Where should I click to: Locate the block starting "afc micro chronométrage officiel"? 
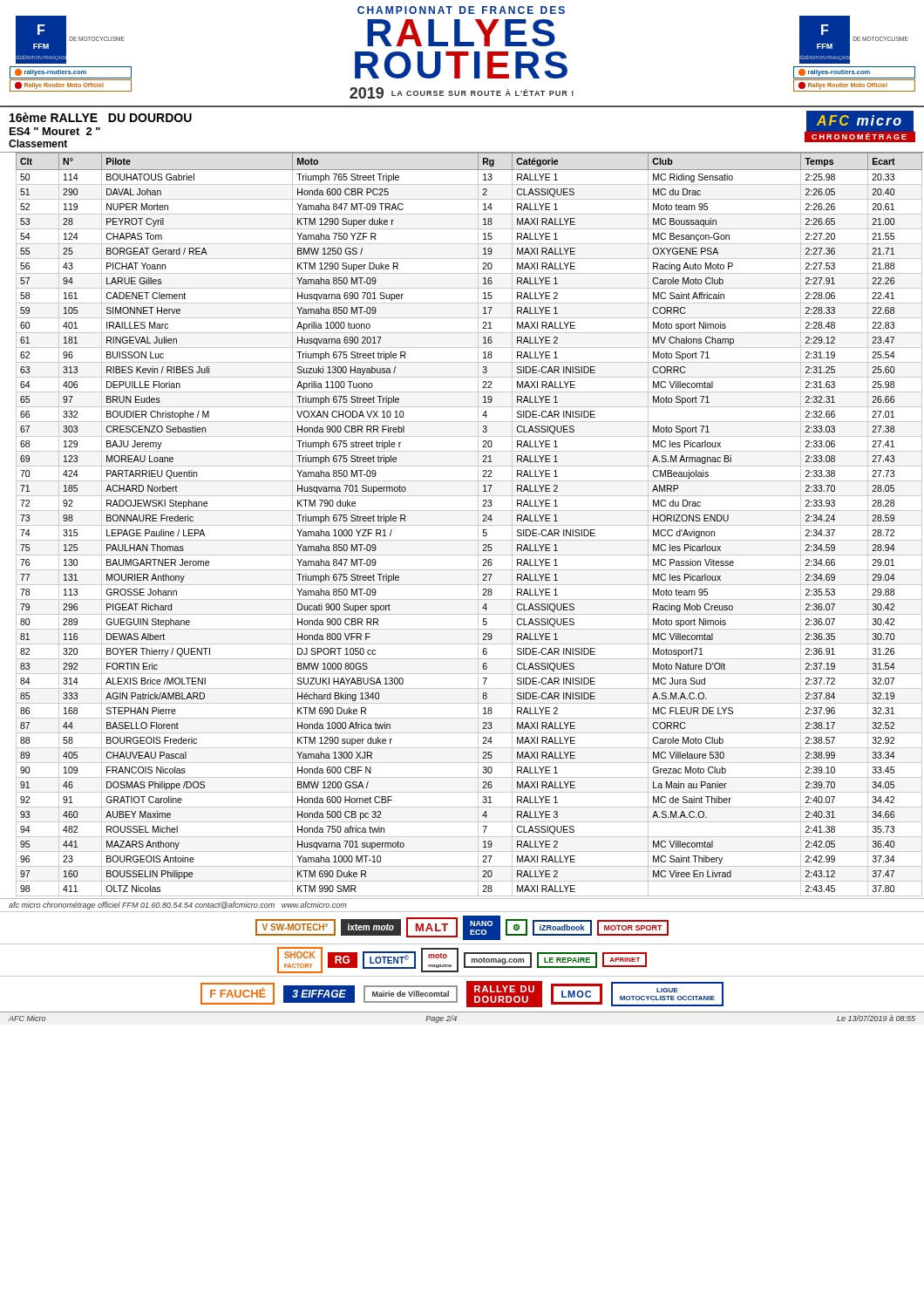[x=178, y=905]
